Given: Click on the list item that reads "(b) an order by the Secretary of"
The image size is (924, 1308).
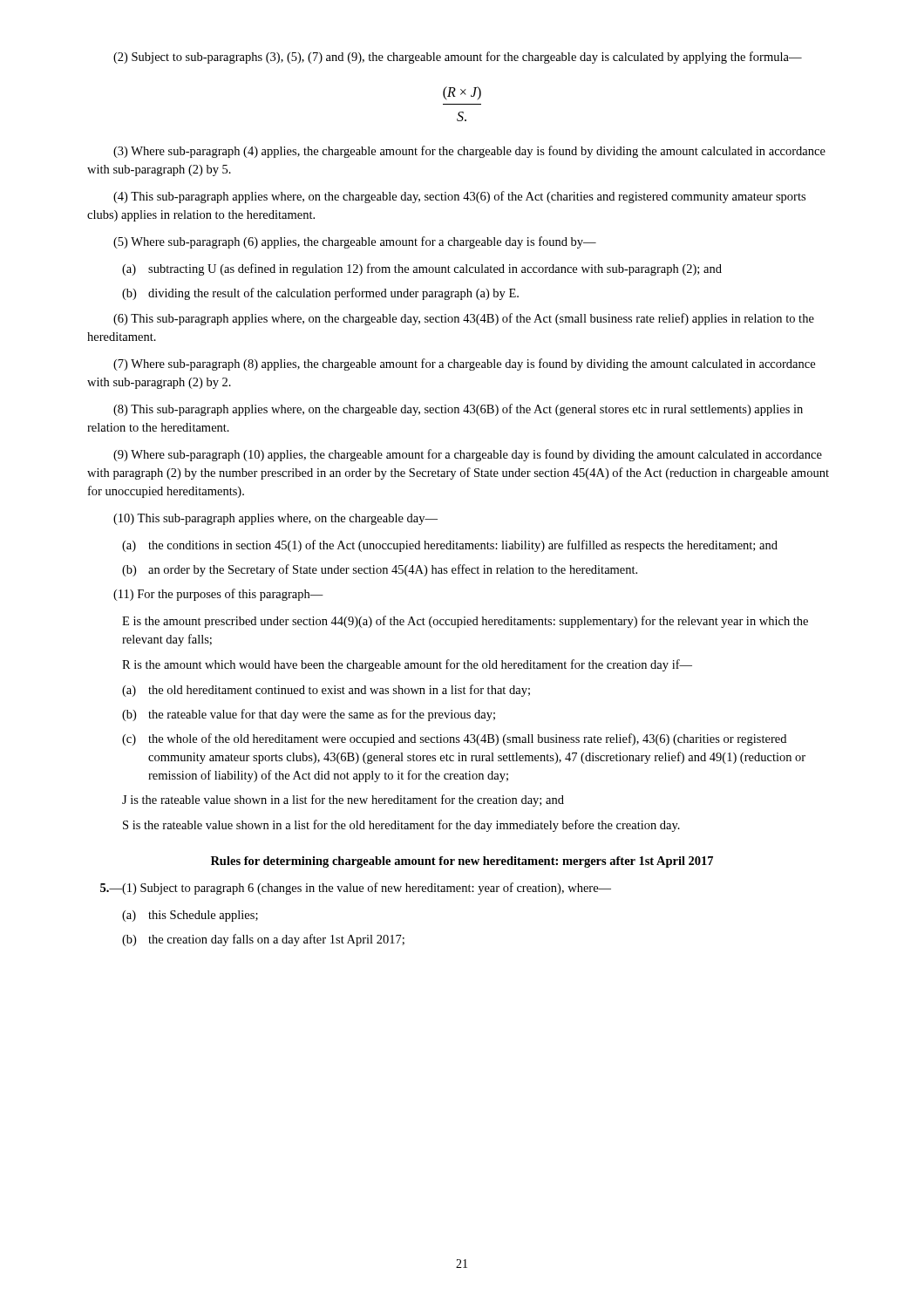Looking at the screenshot, I should pos(380,570).
